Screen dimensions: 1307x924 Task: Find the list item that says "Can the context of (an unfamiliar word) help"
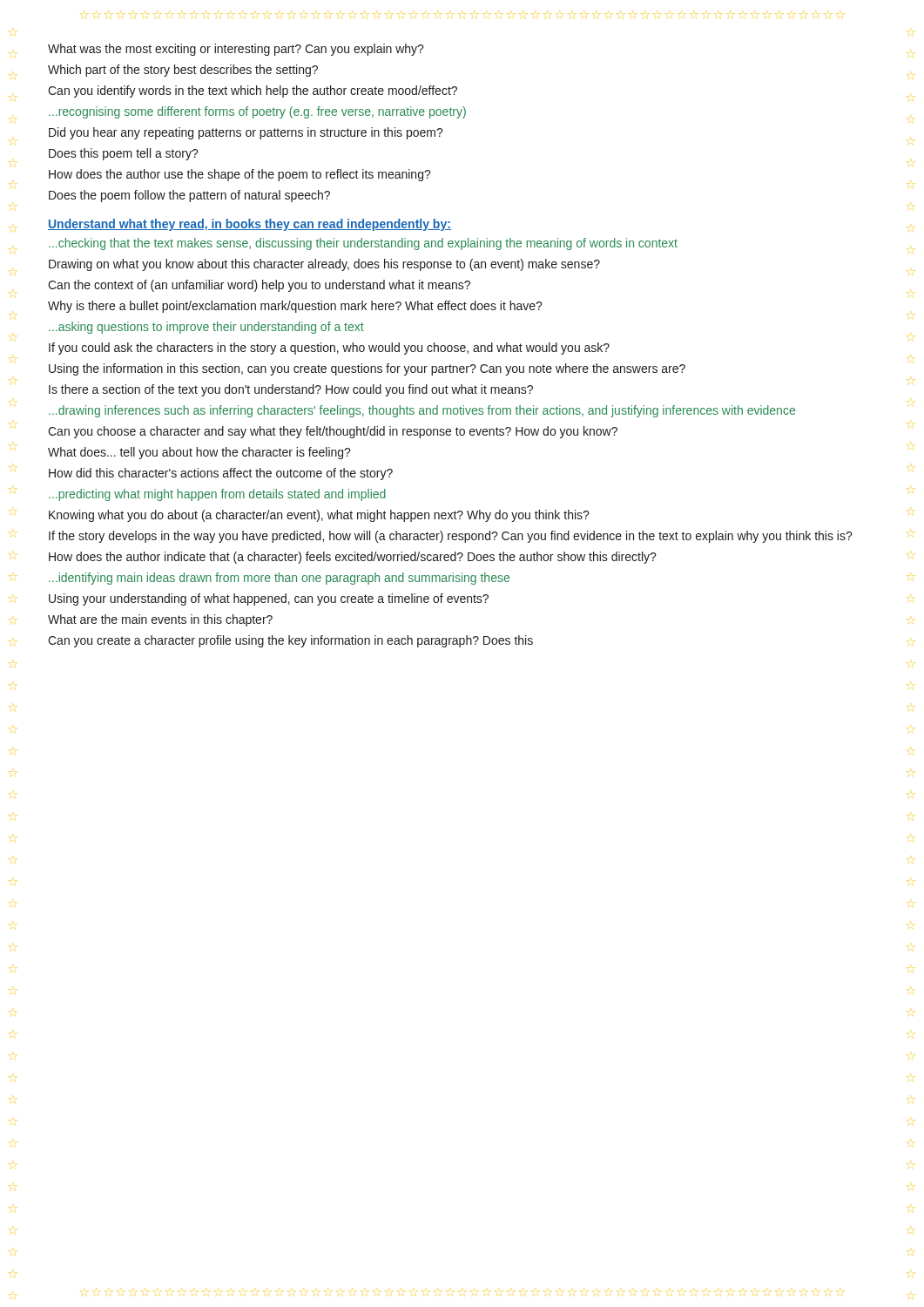pos(259,285)
